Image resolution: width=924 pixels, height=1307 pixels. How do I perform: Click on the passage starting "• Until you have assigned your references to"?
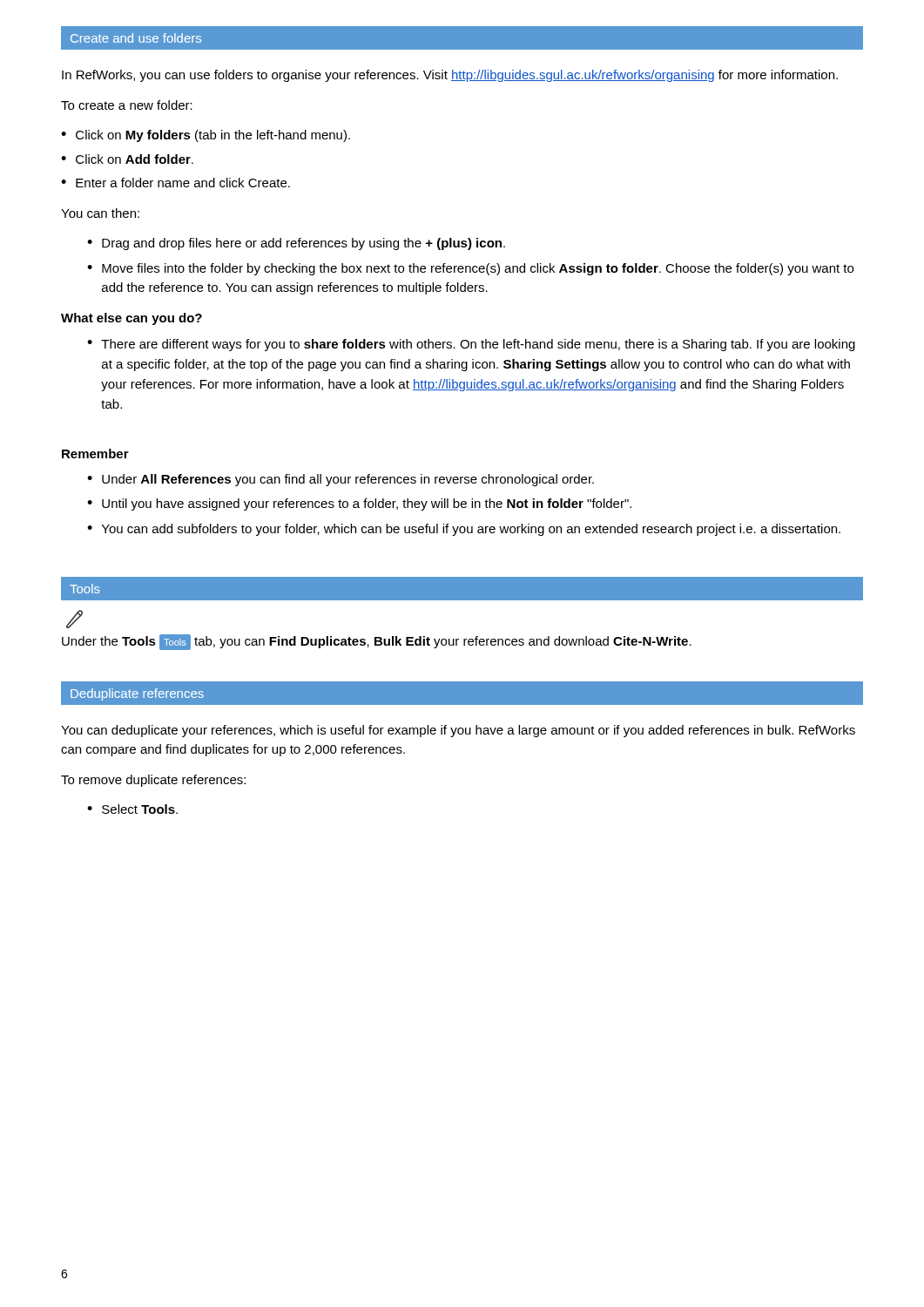360,504
